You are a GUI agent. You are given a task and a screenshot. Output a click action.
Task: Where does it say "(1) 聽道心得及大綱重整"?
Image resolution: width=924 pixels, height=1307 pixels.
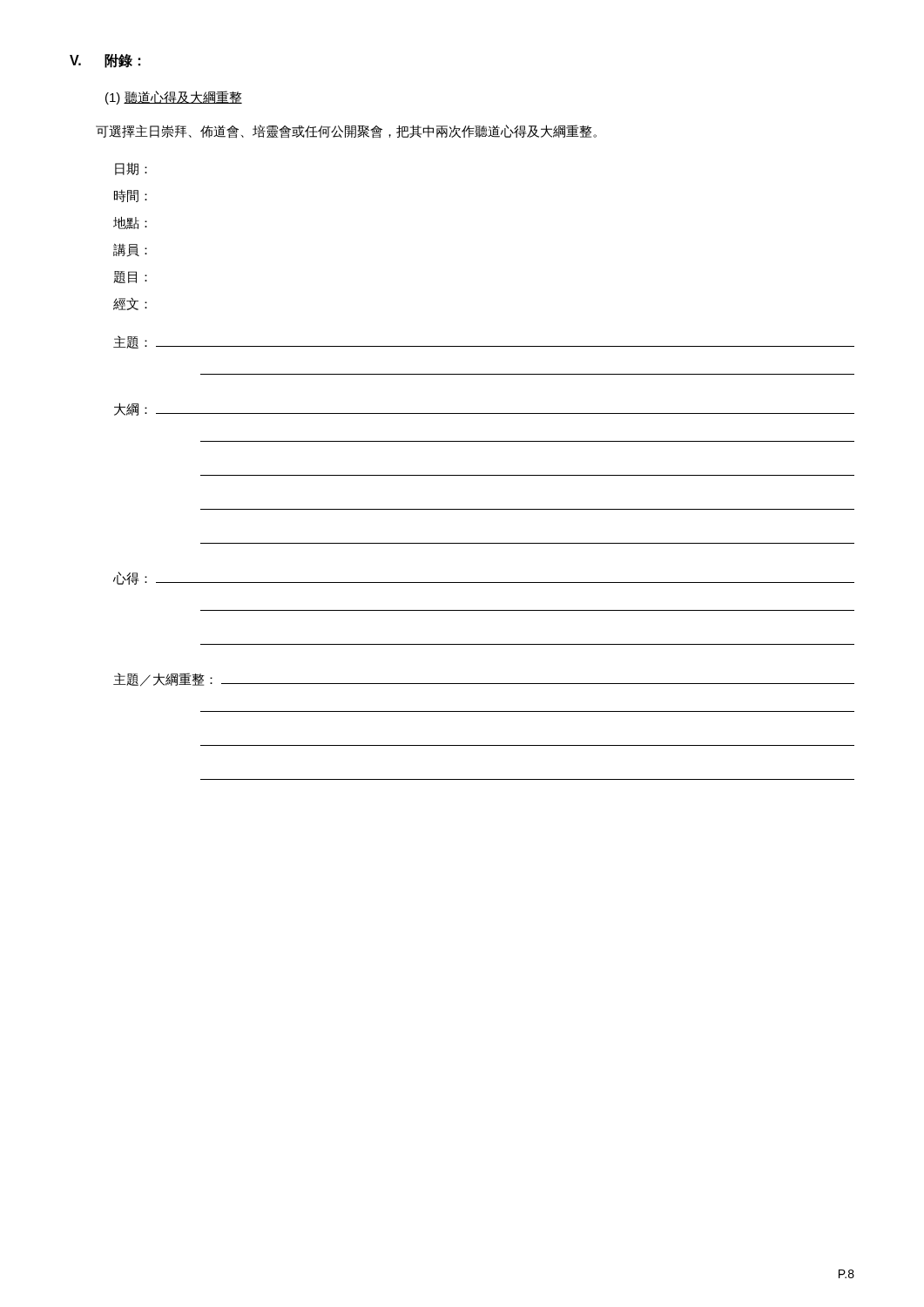(x=173, y=97)
